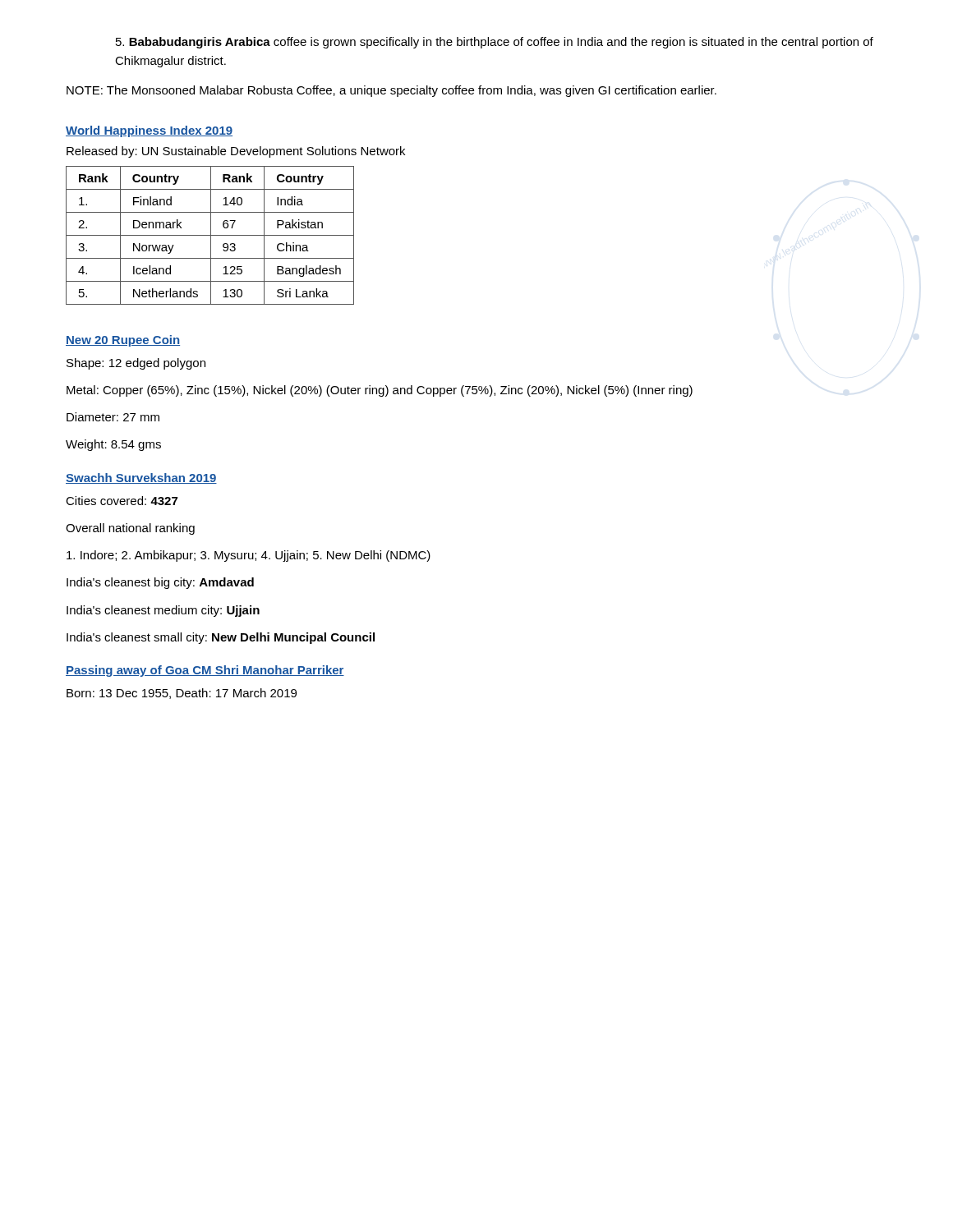The height and width of the screenshot is (1232, 953).
Task: Find the element starting "India's cleanest medium city:"
Action: tap(163, 609)
